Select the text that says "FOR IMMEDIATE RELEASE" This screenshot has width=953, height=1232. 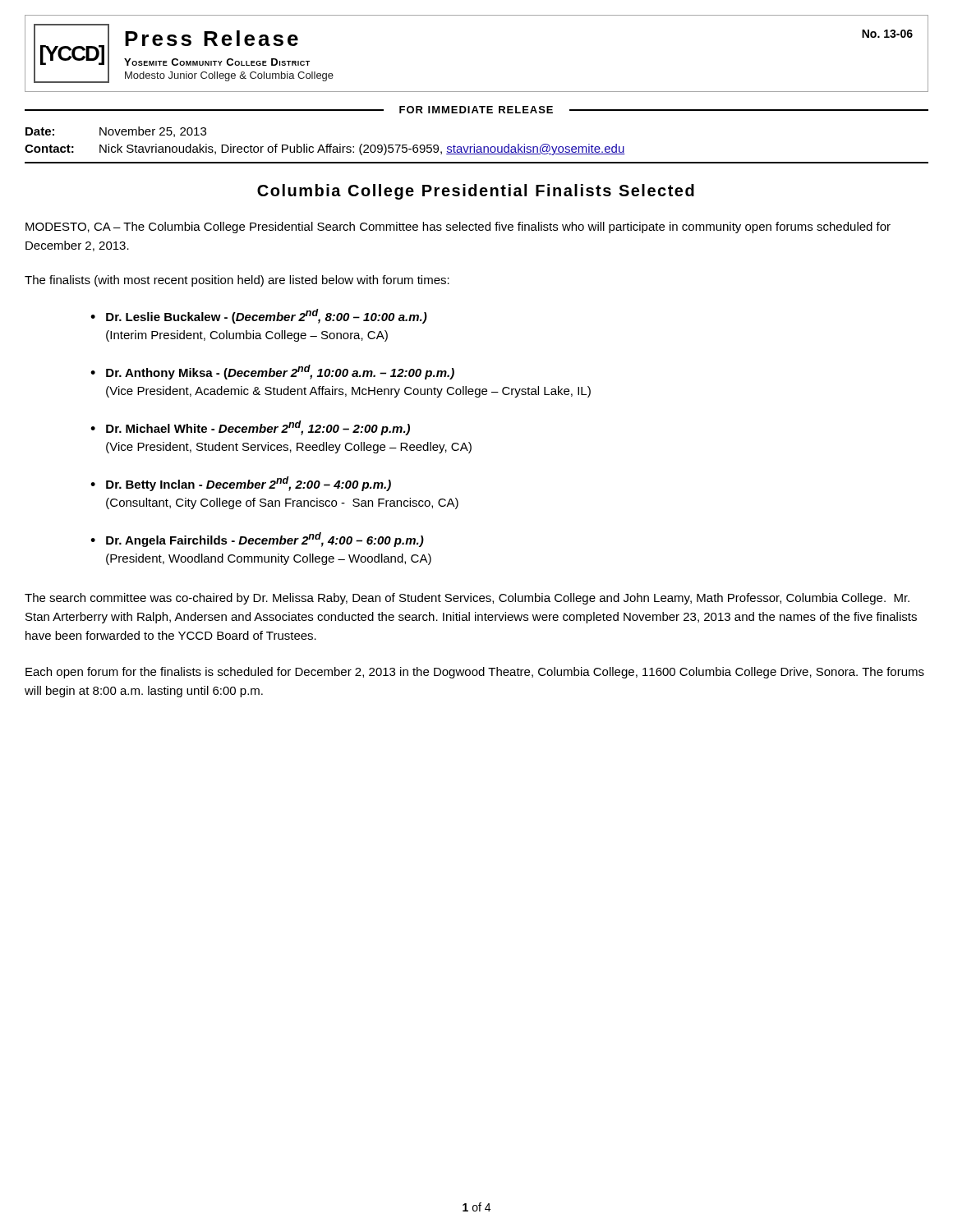pyautogui.click(x=476, y=110)
